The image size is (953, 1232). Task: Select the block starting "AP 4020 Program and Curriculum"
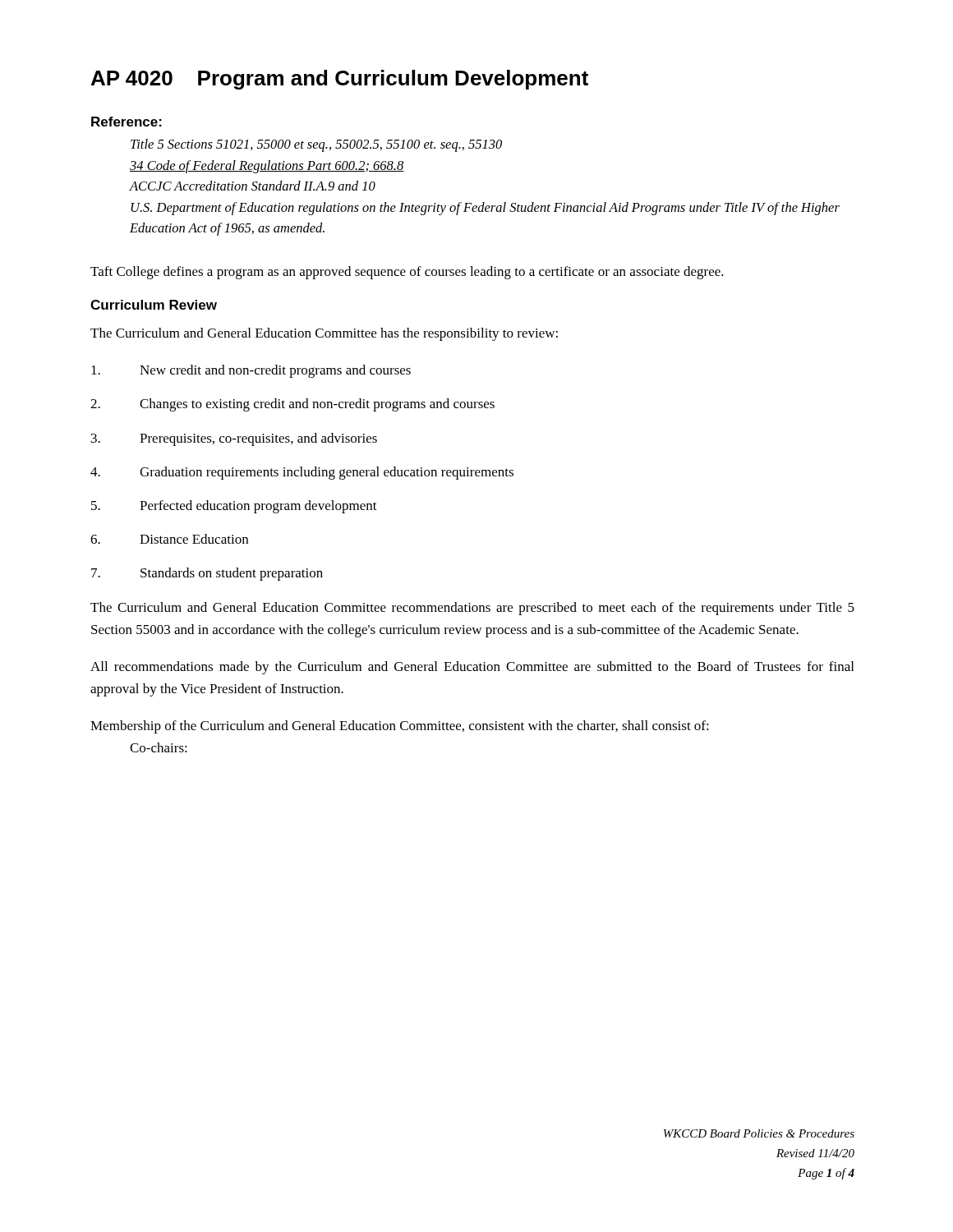(x=339, y=78)
